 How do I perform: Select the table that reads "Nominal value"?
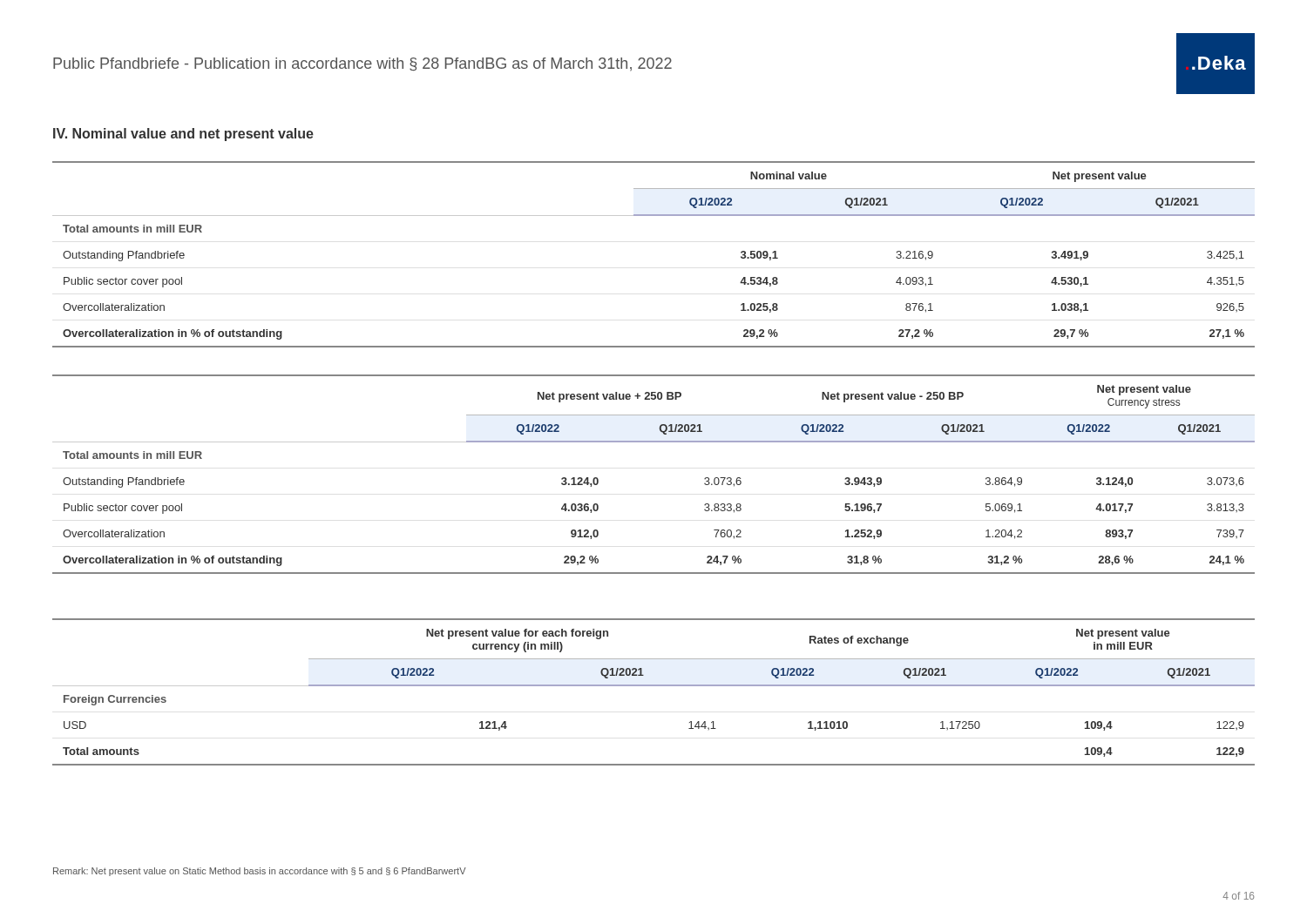(x=654, y=254)
